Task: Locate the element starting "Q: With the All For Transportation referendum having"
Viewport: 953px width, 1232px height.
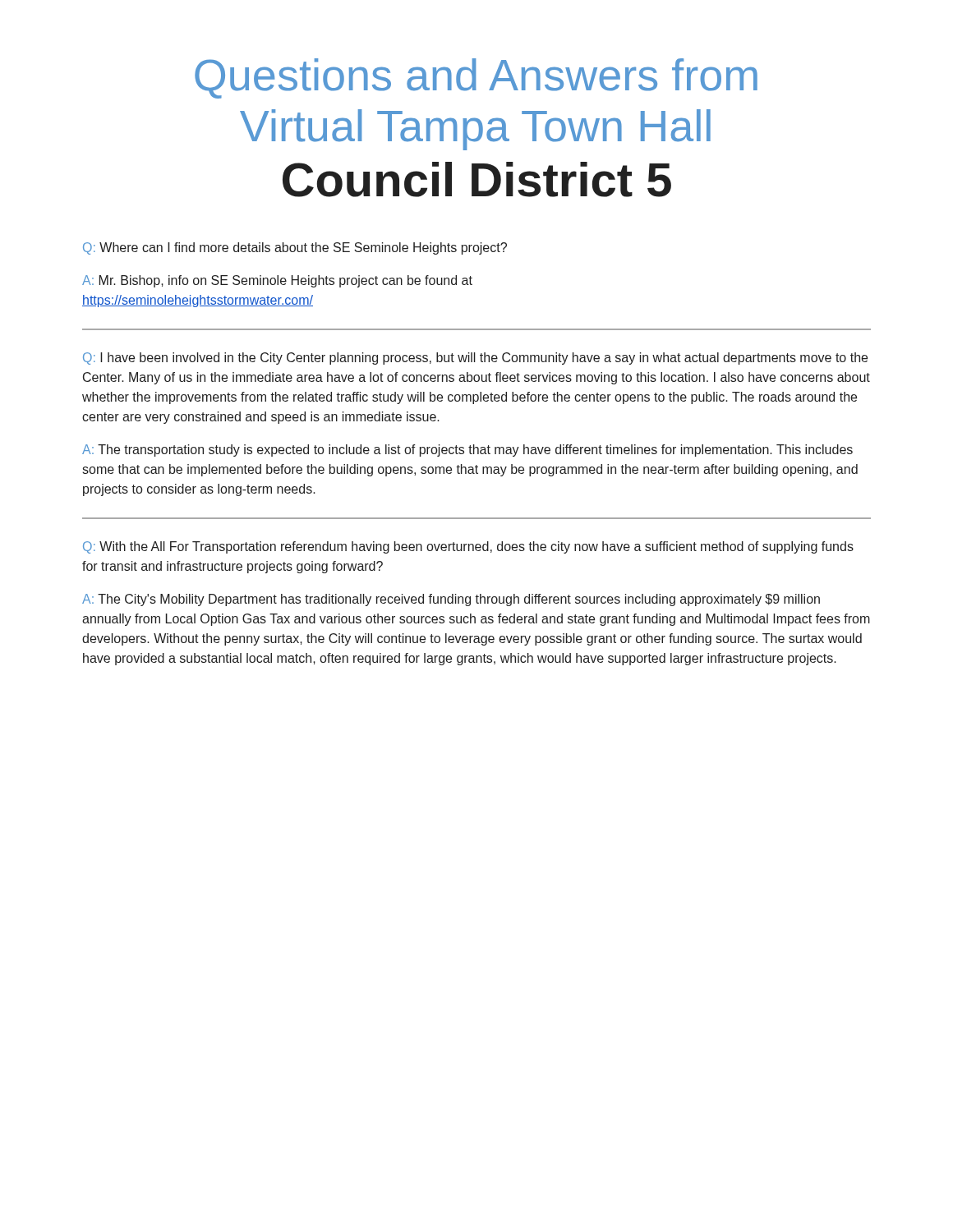Action: (476, 557)
